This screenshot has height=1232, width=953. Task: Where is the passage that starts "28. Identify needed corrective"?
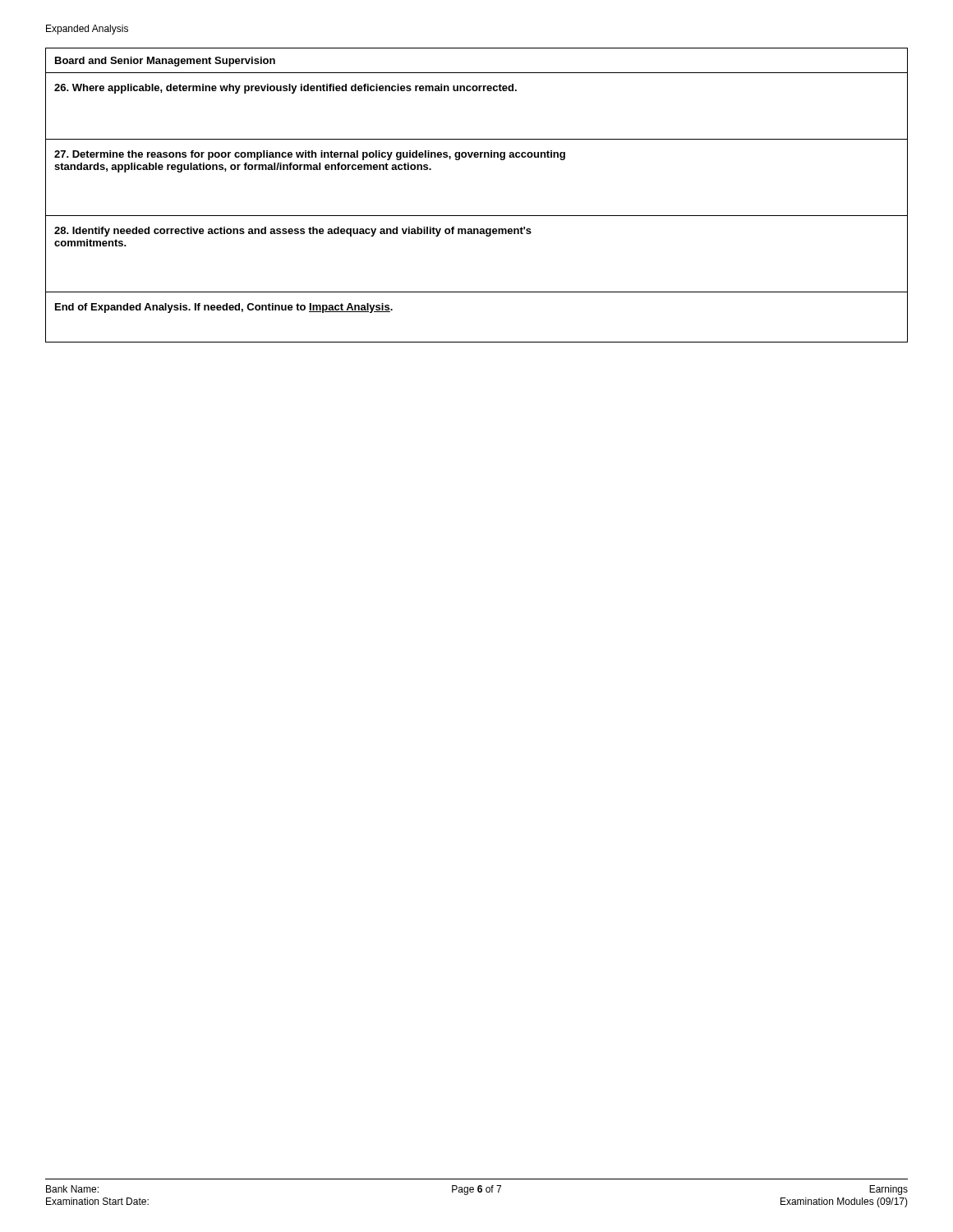476,237
